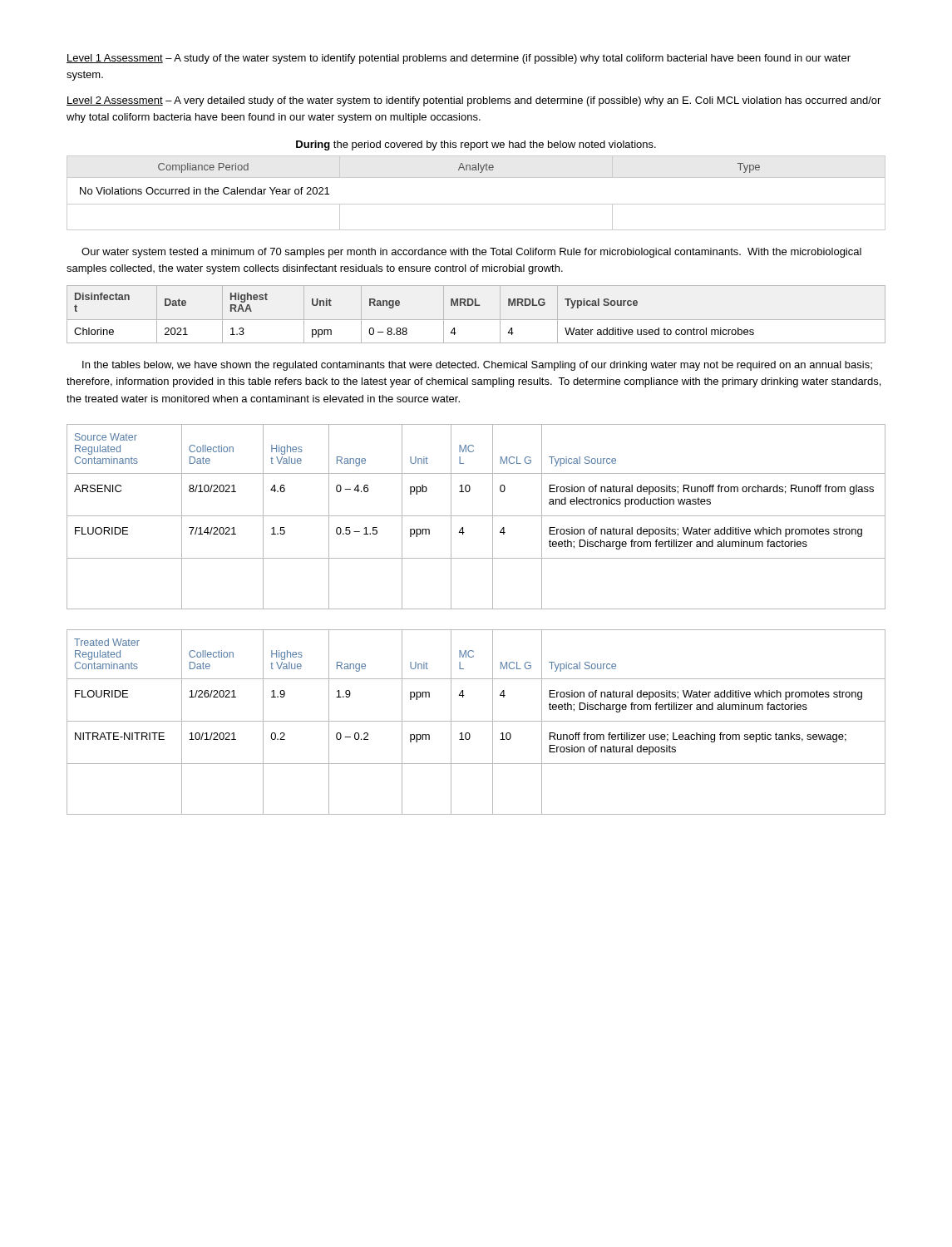Locate the text block that reads "Level 2 Assessment – A very detailed"
This screenshot has height=1247, width=952.
[x=474, y=108]
